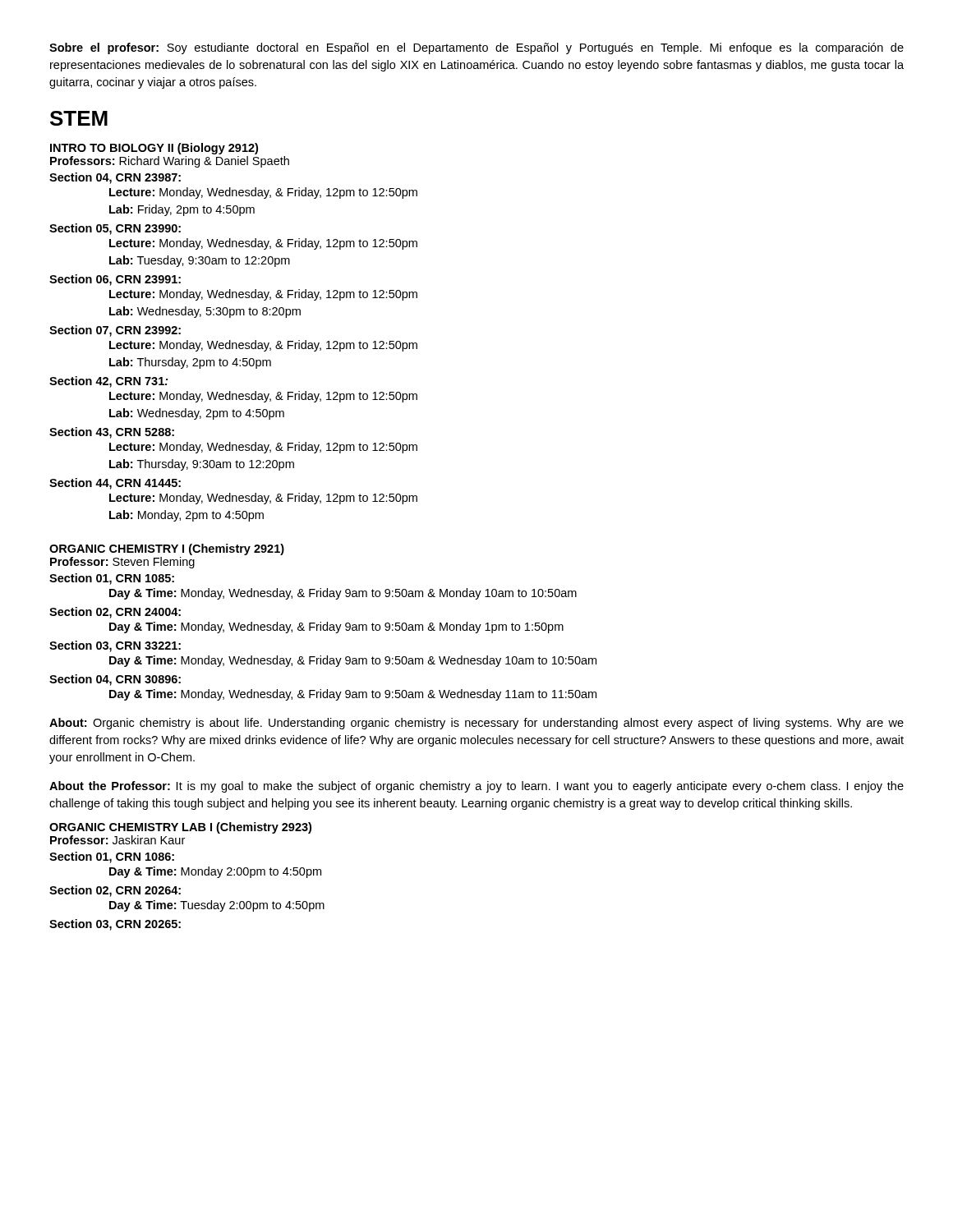Screen dimensions: 1232x953
Task: Find the text block that says "About: Organic chemistry is about life. Understanding organic"
Action: tap(476, 740)
